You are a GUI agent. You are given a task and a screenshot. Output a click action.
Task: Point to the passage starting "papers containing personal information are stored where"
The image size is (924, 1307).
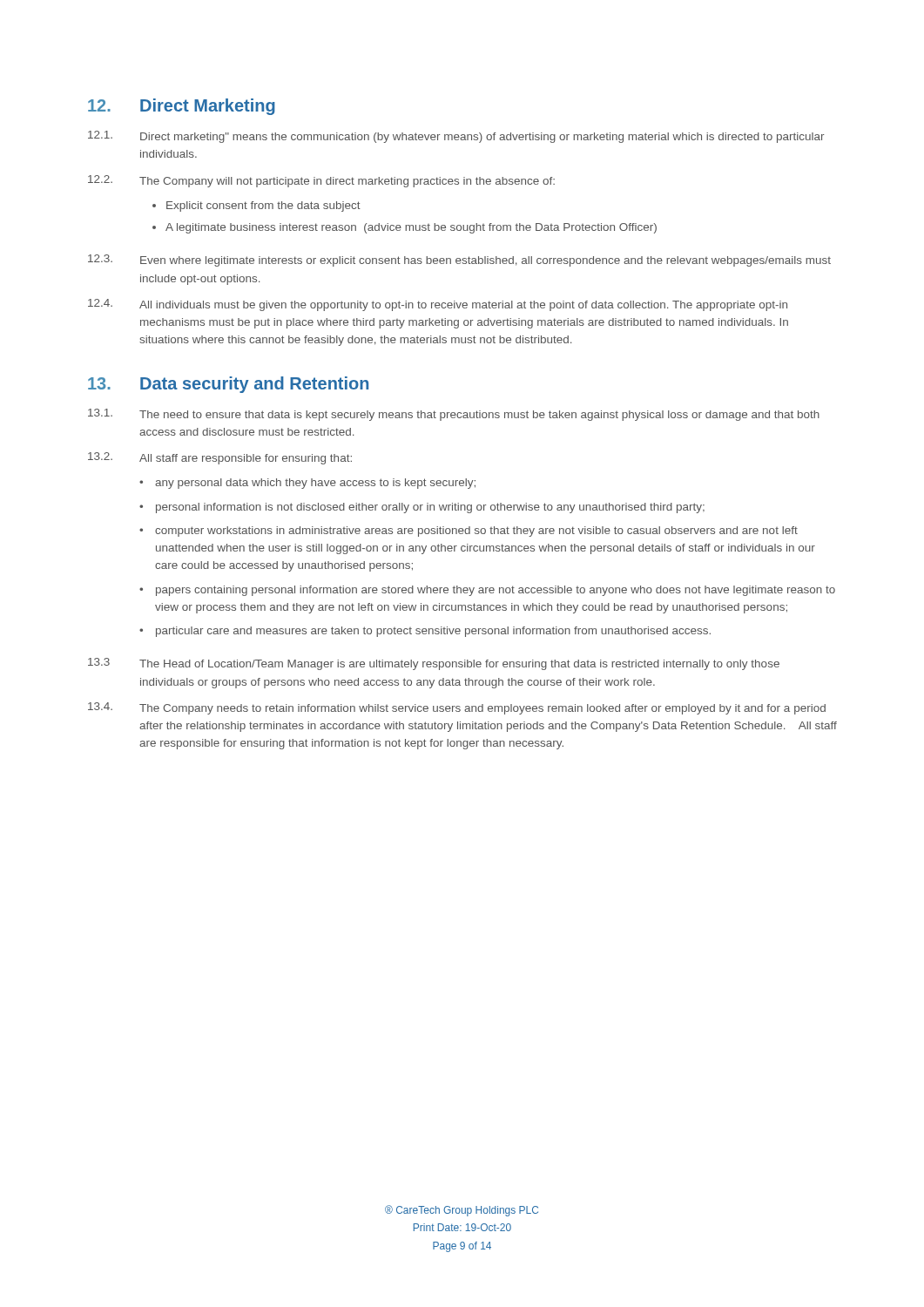tap(495, 598)
